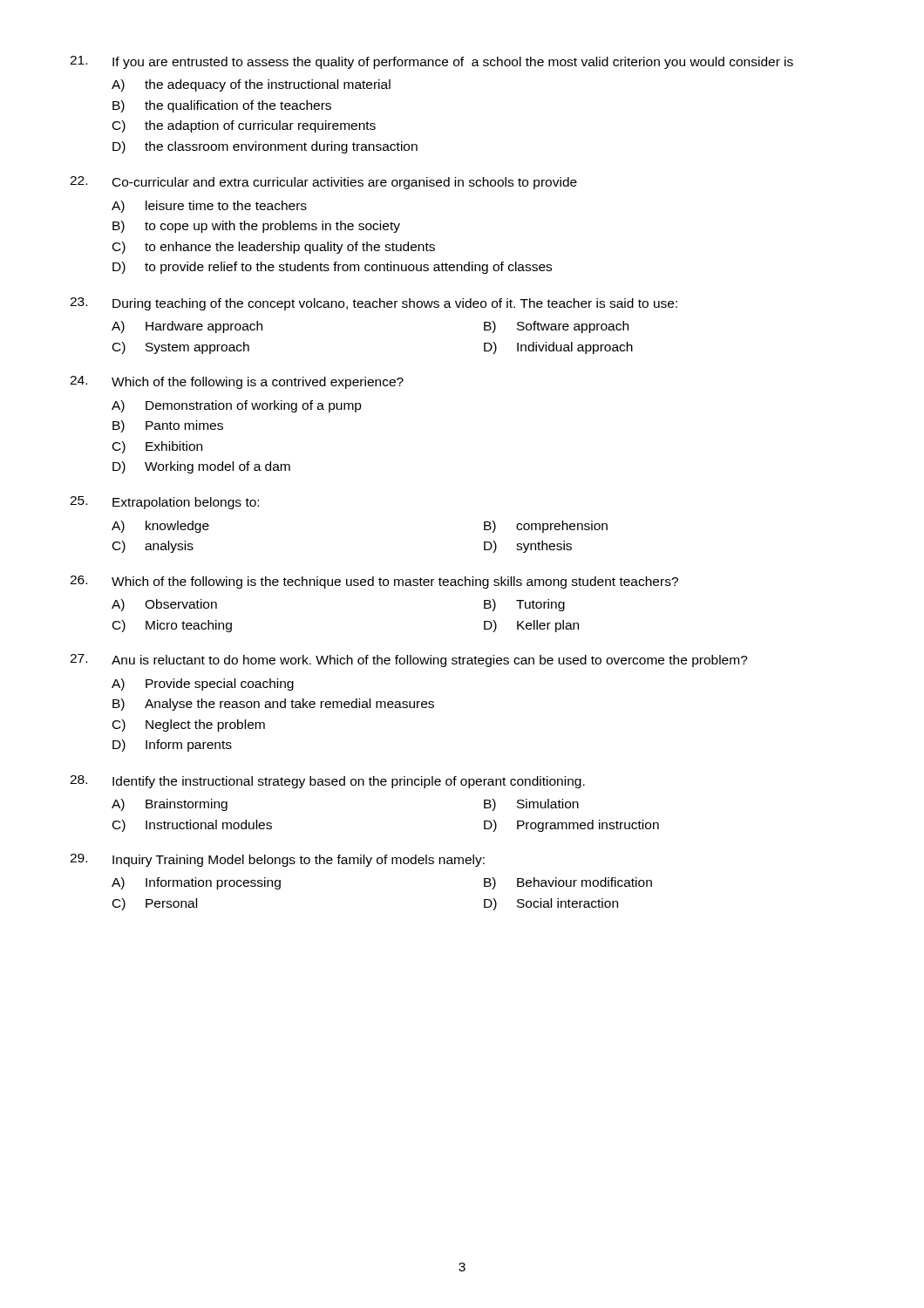Point to the block beginning "21. If you are entrusted to assess"
The width and height of the screenshot is (924, 1308).
[x=431, y=62]
